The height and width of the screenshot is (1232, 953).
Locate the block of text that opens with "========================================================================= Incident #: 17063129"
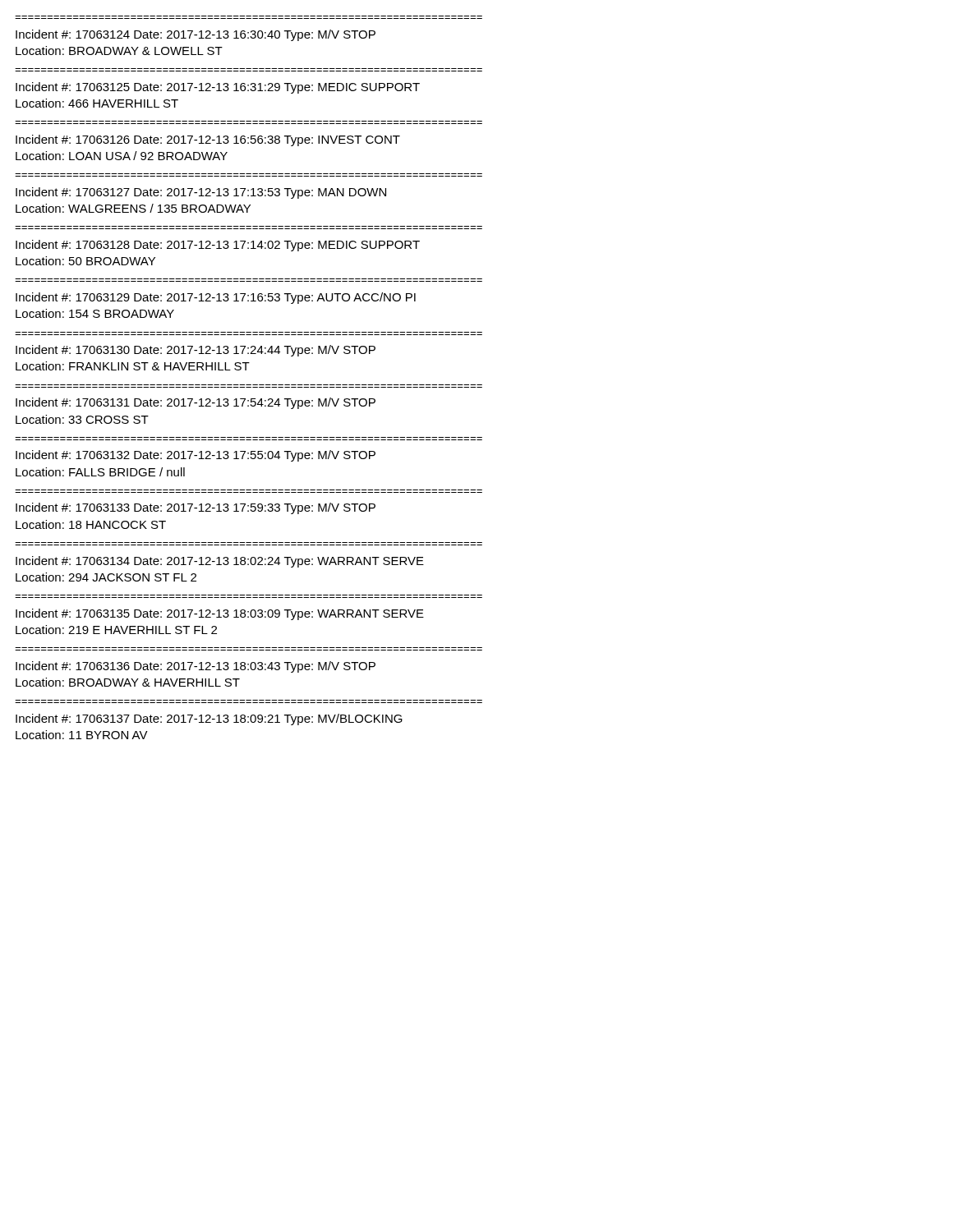click(216, 298)
